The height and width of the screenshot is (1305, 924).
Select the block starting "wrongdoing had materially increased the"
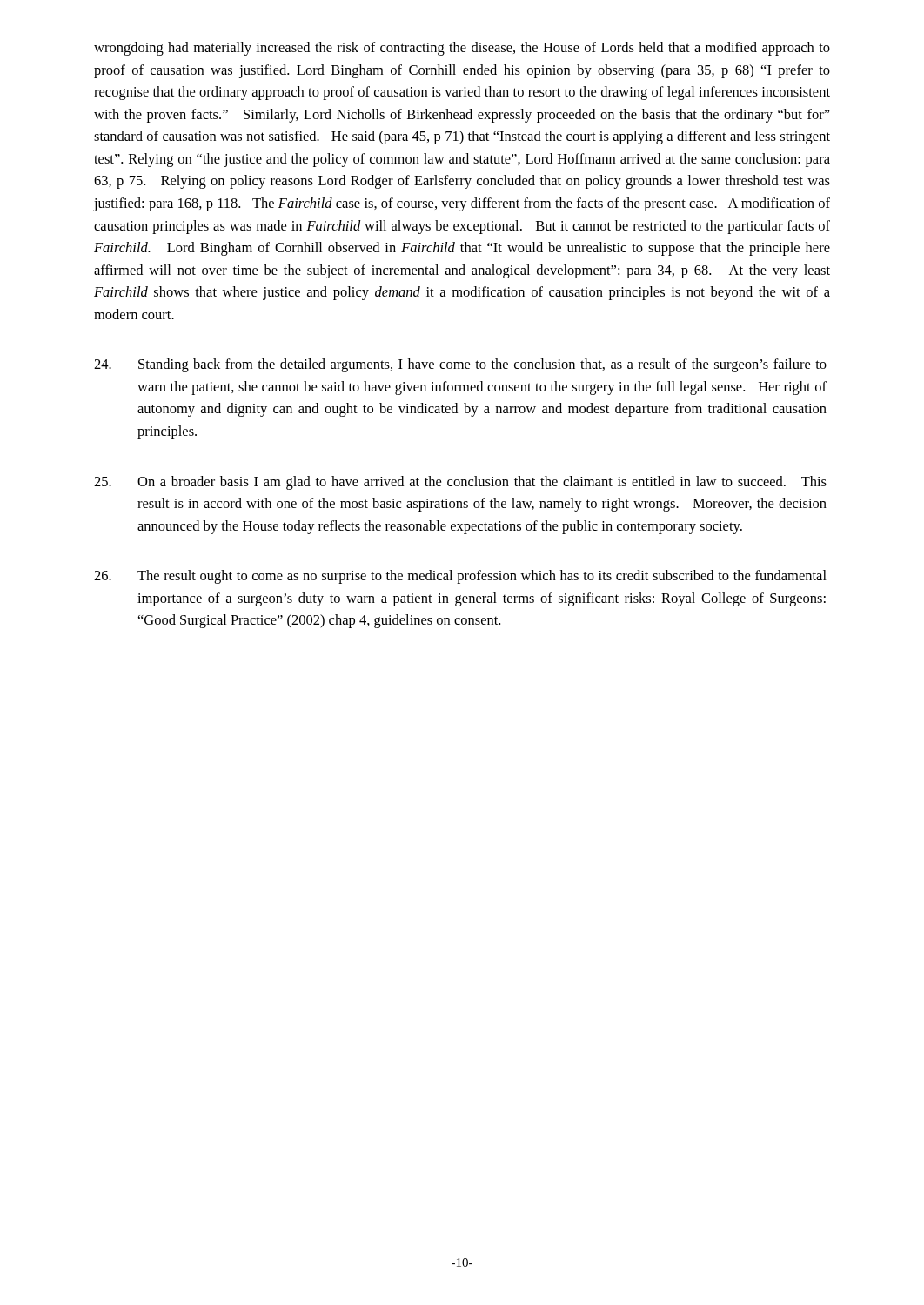(x=462, y=181)
